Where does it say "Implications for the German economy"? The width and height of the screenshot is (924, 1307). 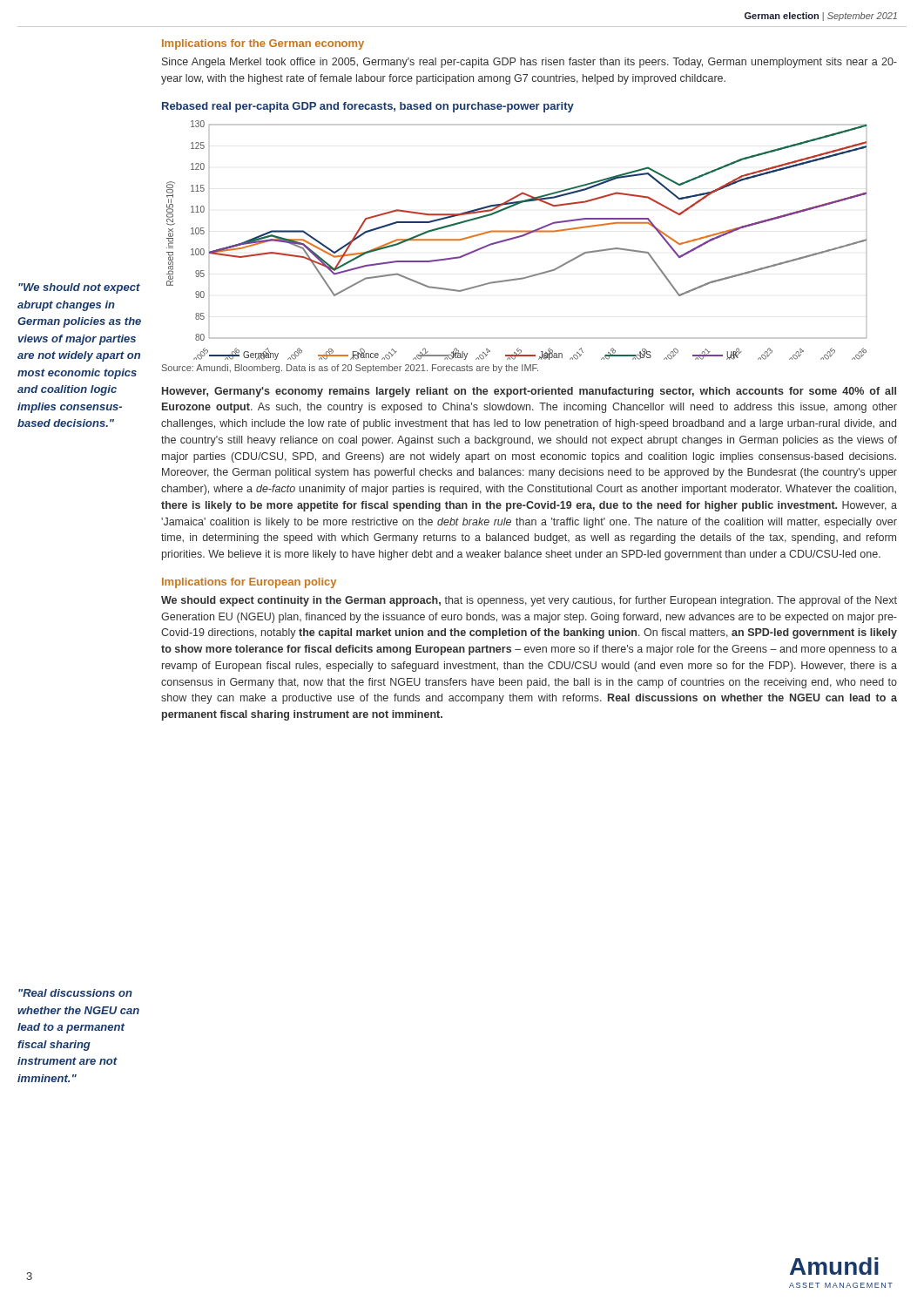point(263,43)
